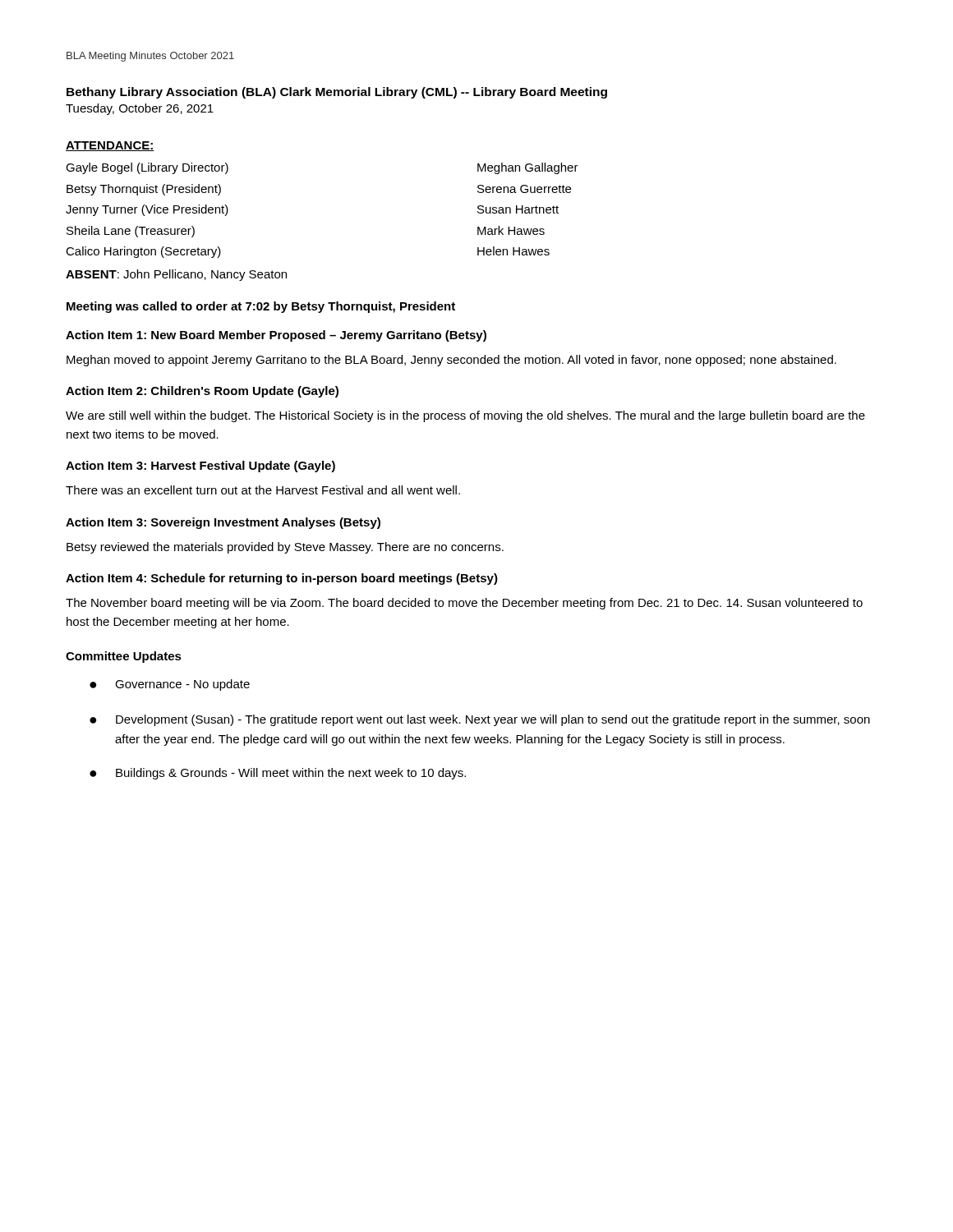The width and height of the screenshot is (953, 1232).
Task: Locate the section header that opens with "Action Item 3: Sovereign"
Action: click(223, 522)
